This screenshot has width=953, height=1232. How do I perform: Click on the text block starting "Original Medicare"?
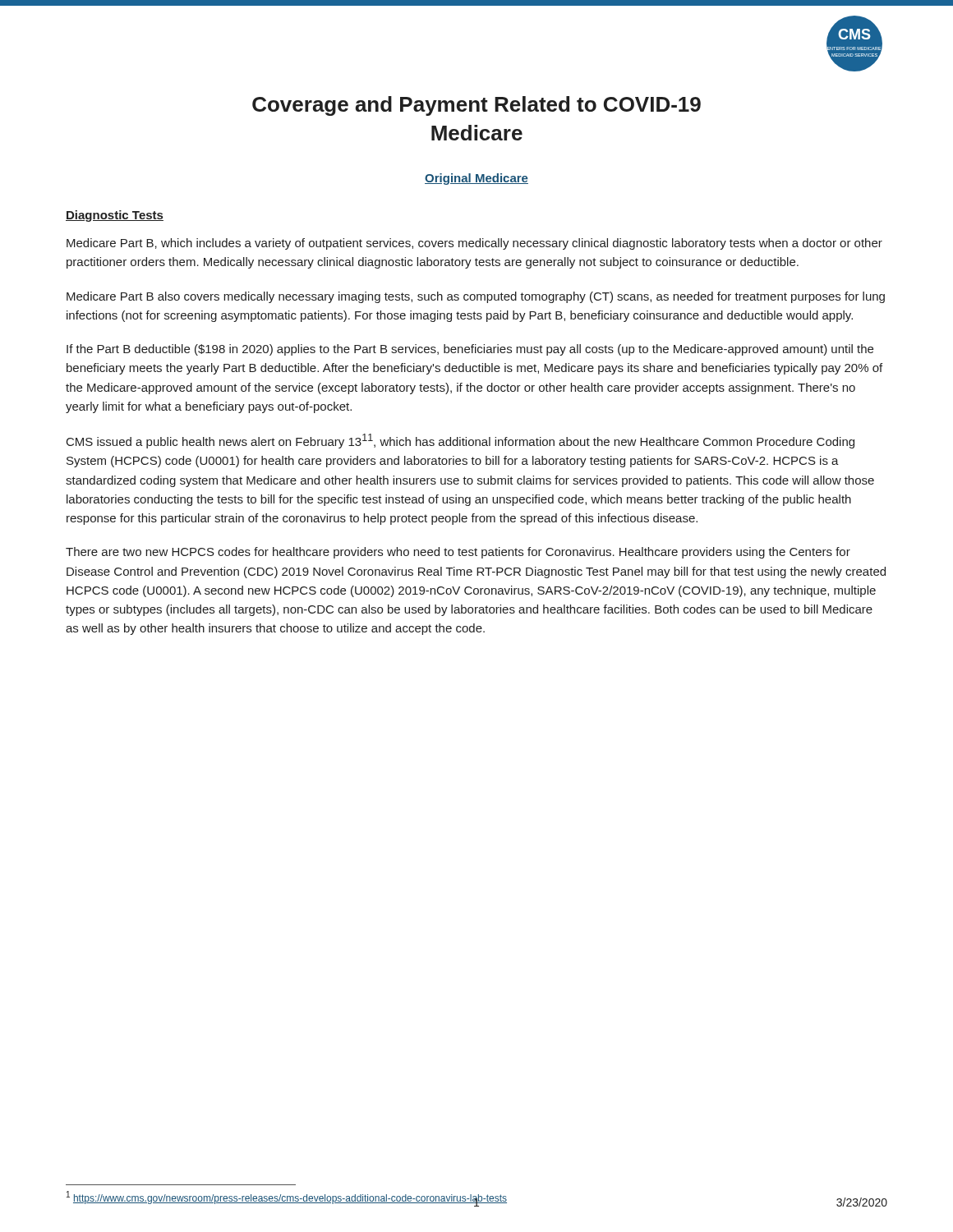[476, 178]
